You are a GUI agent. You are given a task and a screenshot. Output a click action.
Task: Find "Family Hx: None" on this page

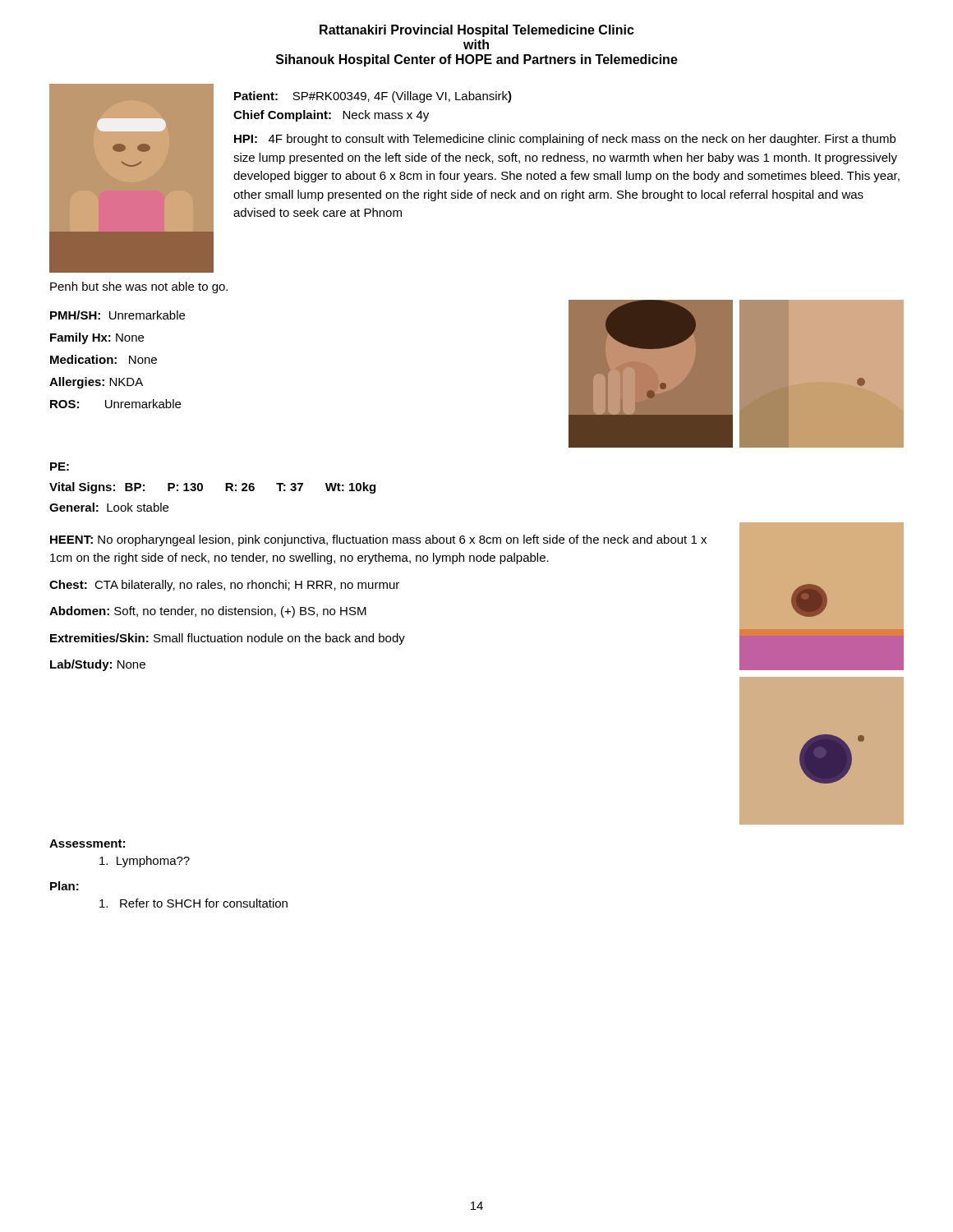[x=97, y=337]
